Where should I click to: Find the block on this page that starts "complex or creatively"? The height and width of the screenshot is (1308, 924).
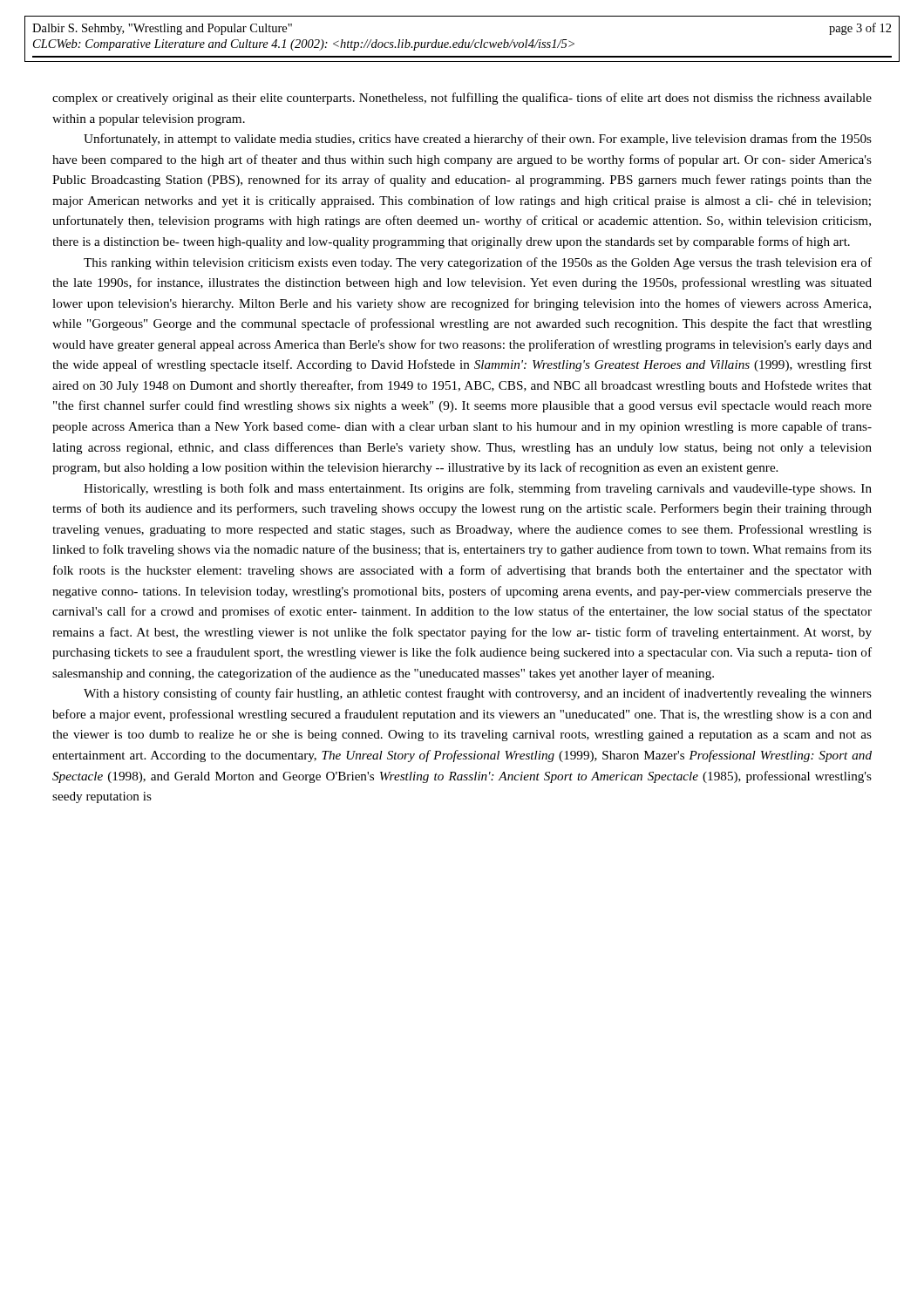point(462,447)
